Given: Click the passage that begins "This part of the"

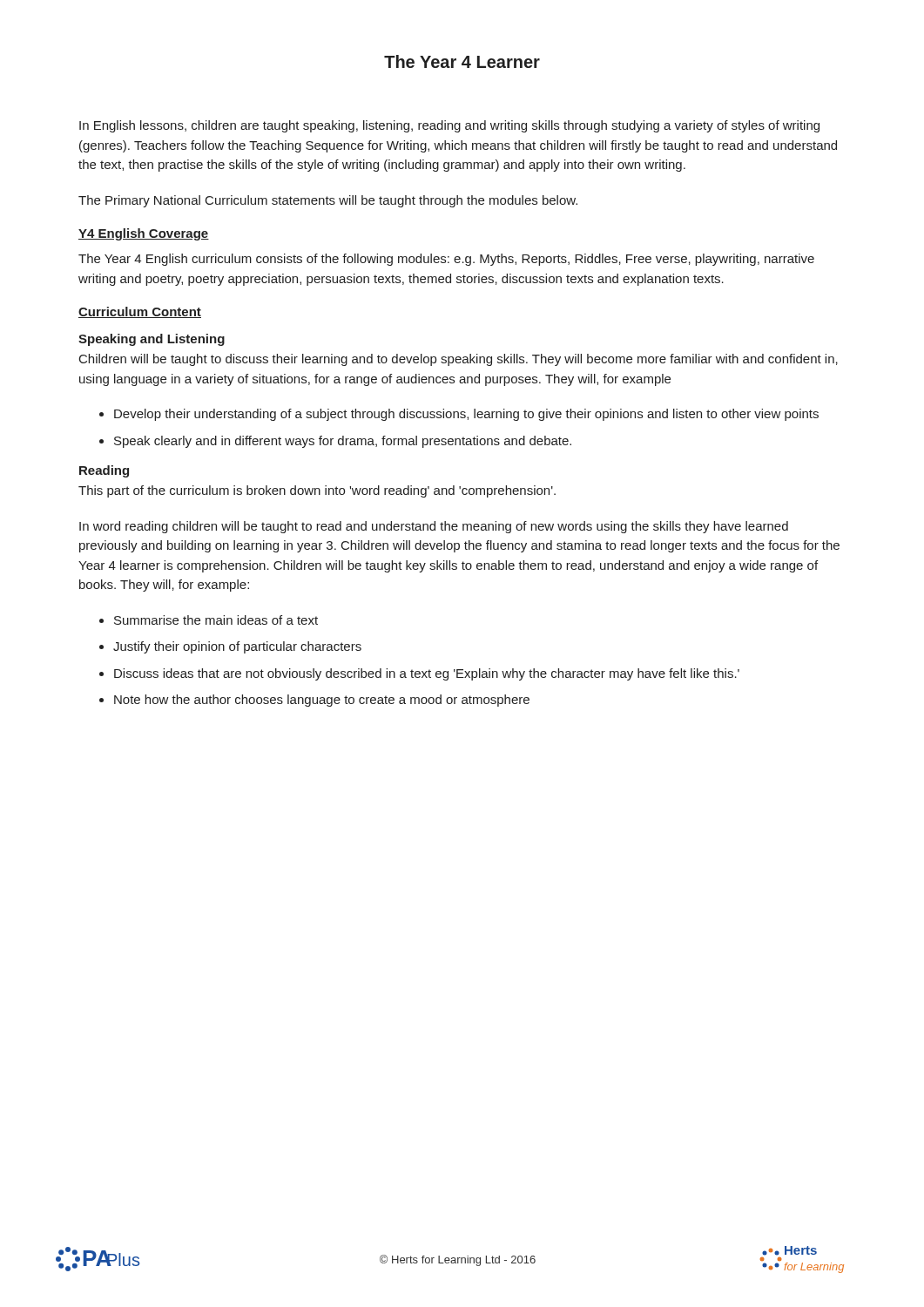Looking at the screenshot, I should (318, 490).
